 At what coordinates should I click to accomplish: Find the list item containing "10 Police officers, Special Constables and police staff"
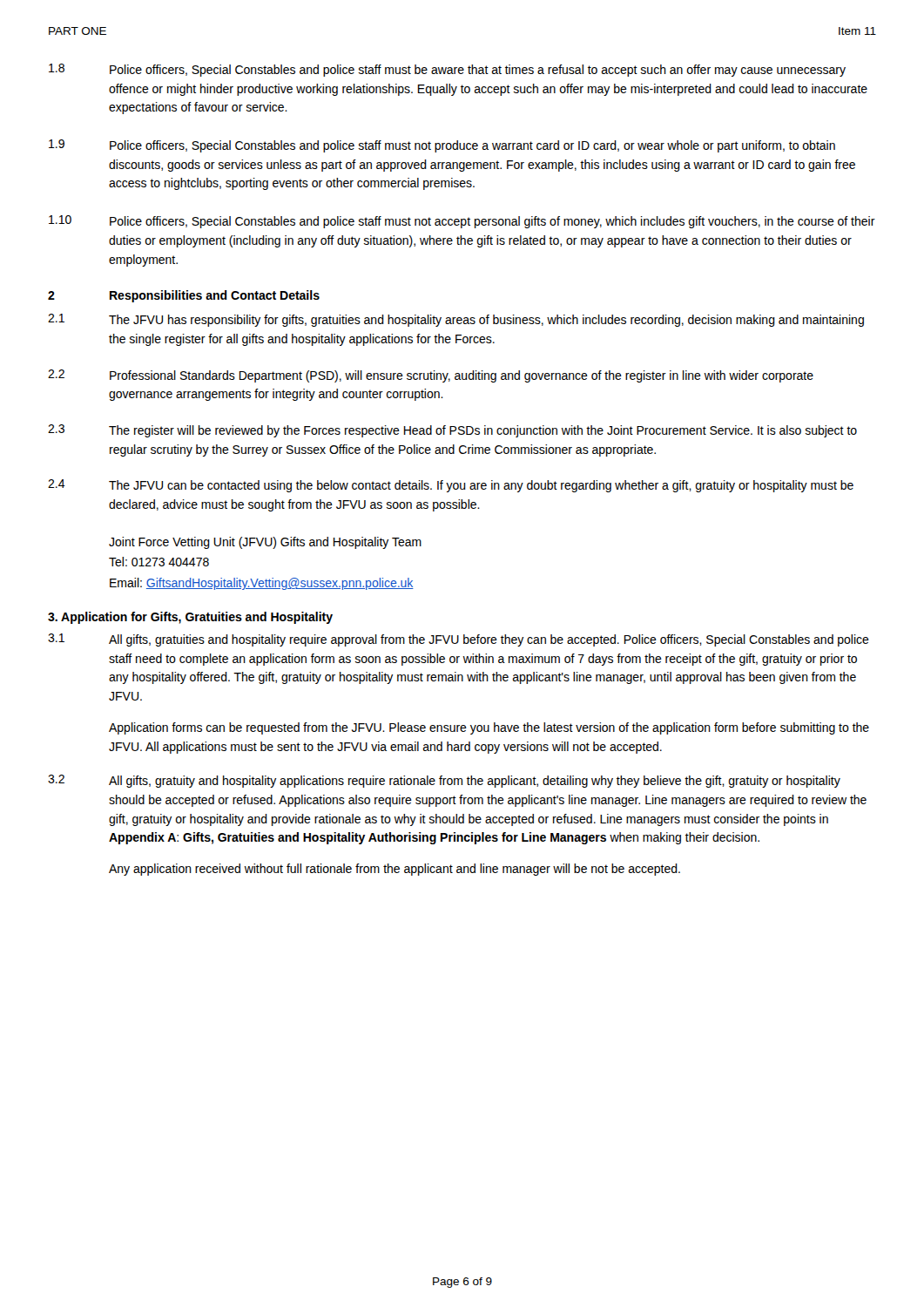[x=462, y=241]
